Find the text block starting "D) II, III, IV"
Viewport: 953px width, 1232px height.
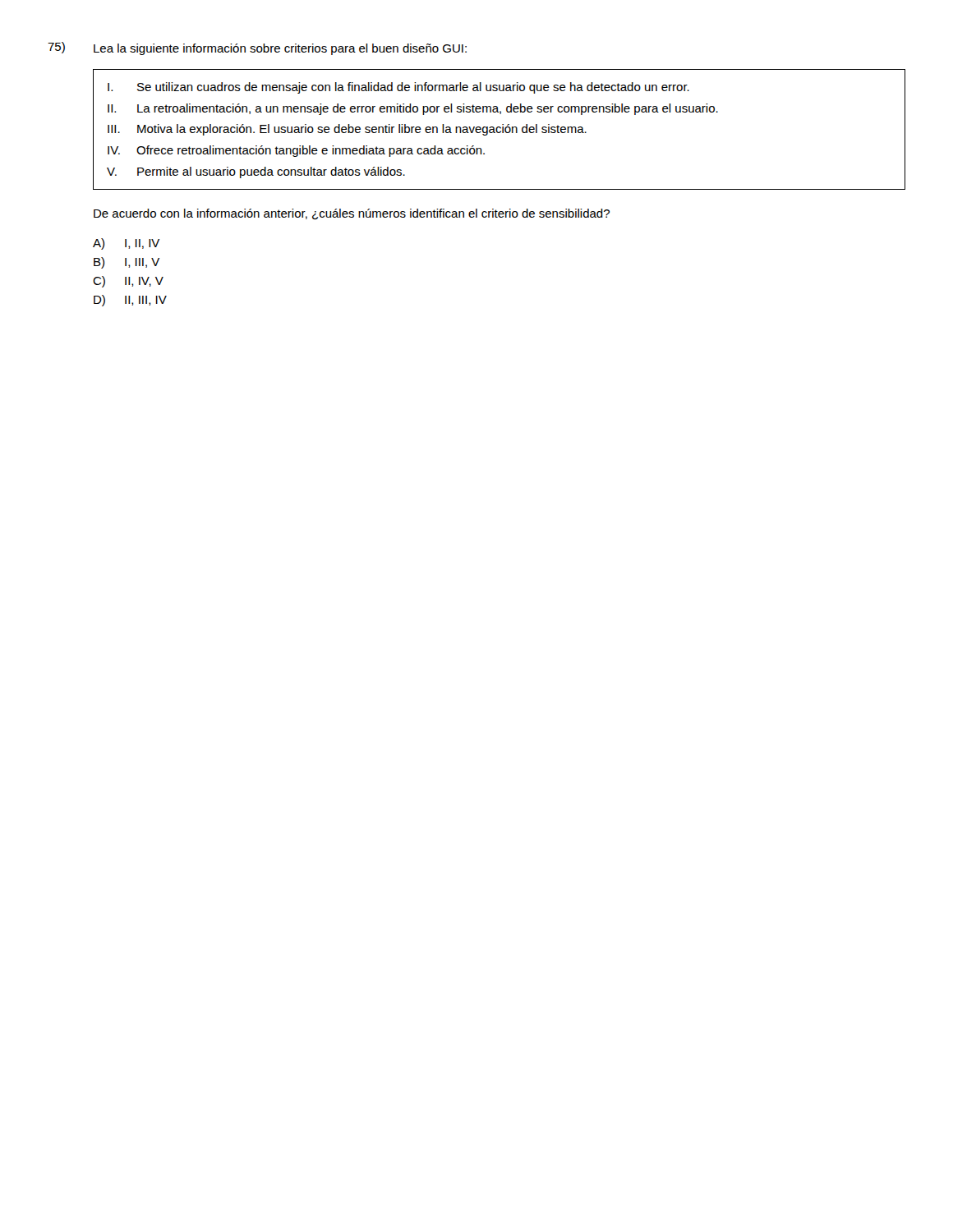(130, 301)
